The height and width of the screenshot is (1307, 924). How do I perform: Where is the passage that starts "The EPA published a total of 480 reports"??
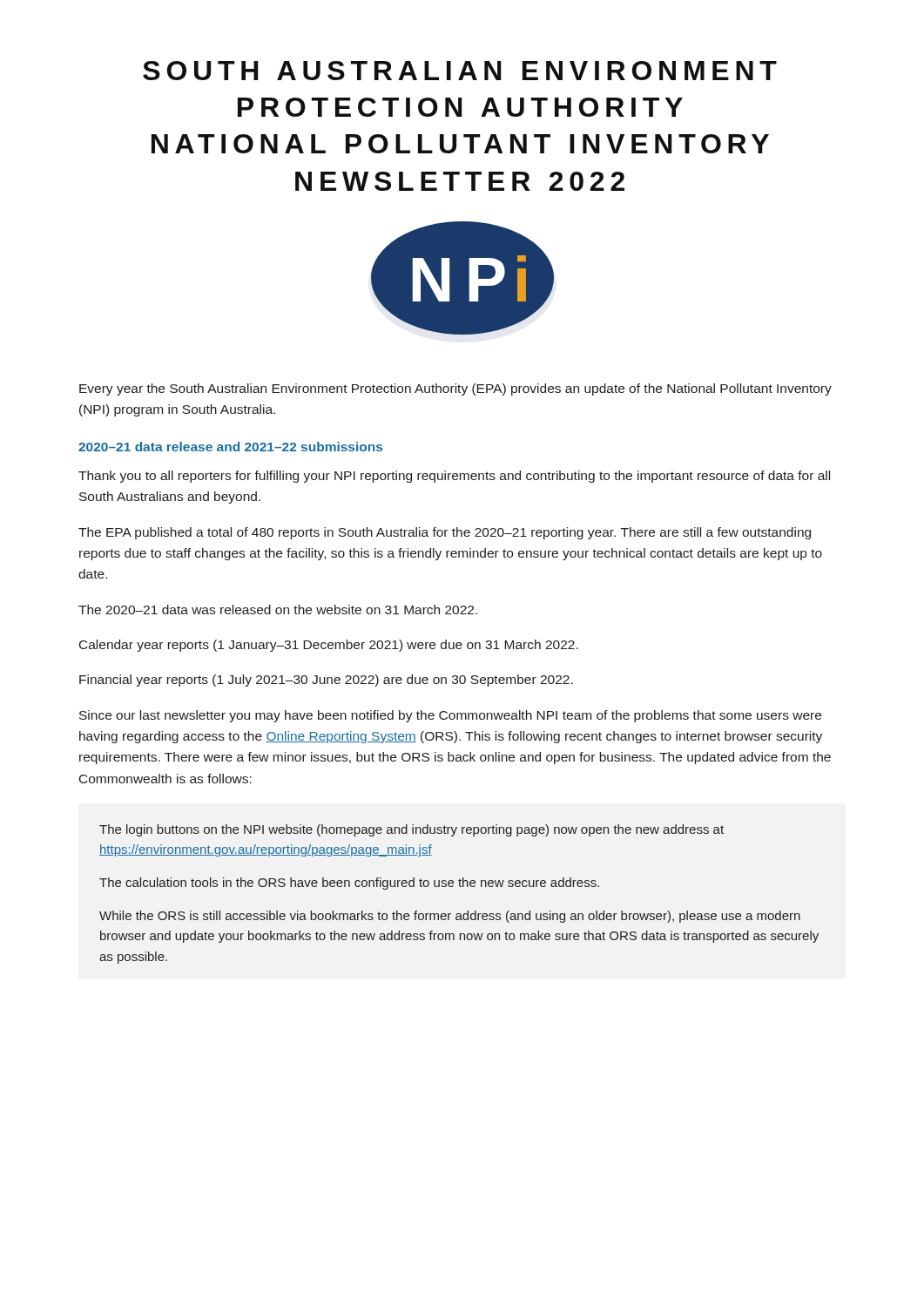tap(450, 553)
